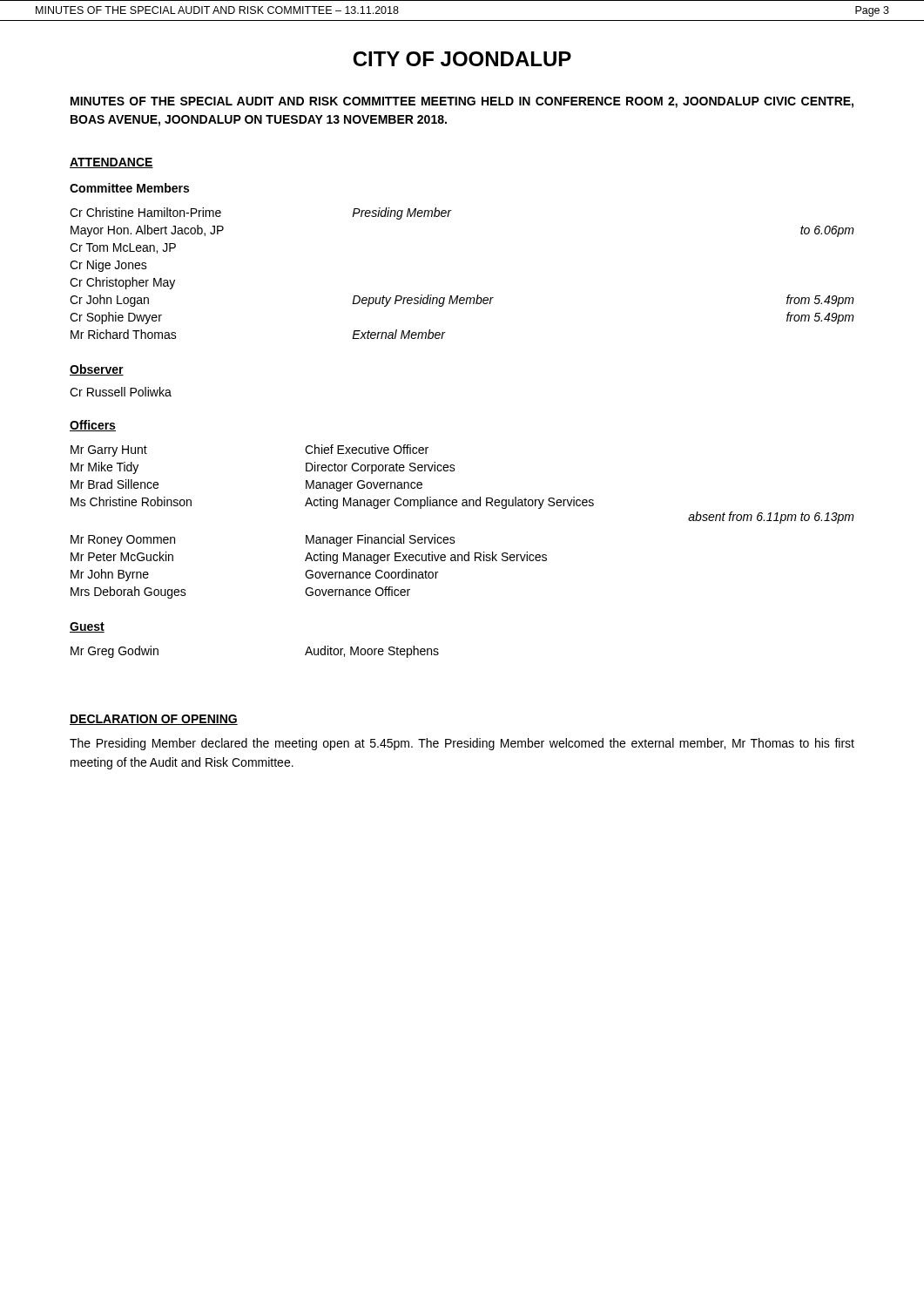Point to "CITY OF JOONDALUP"

point(462,59)
